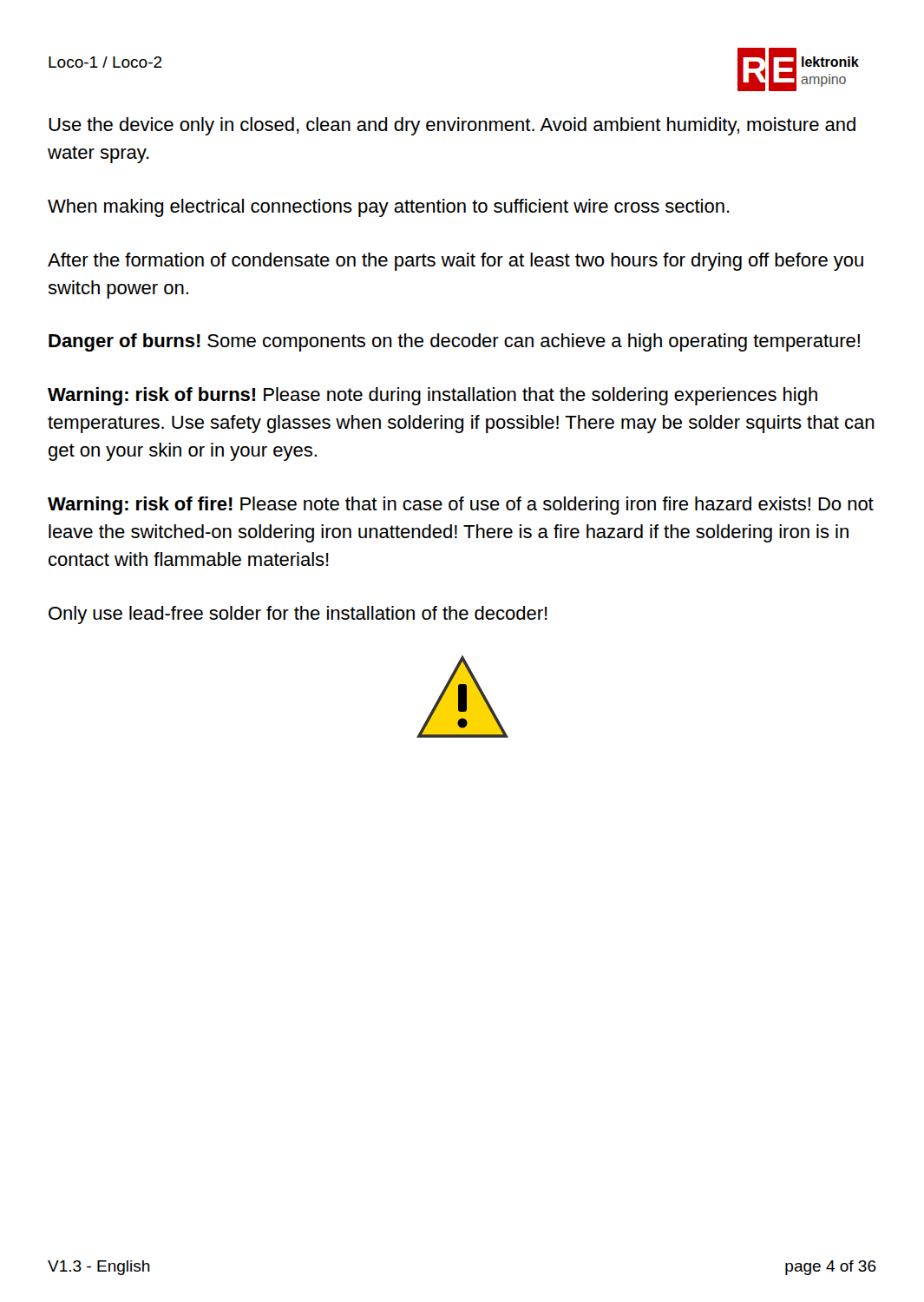This screenshot has height=1302, width=924.
Task: Locate the element starting "Only use lead-free"
Action: point(298,613)
